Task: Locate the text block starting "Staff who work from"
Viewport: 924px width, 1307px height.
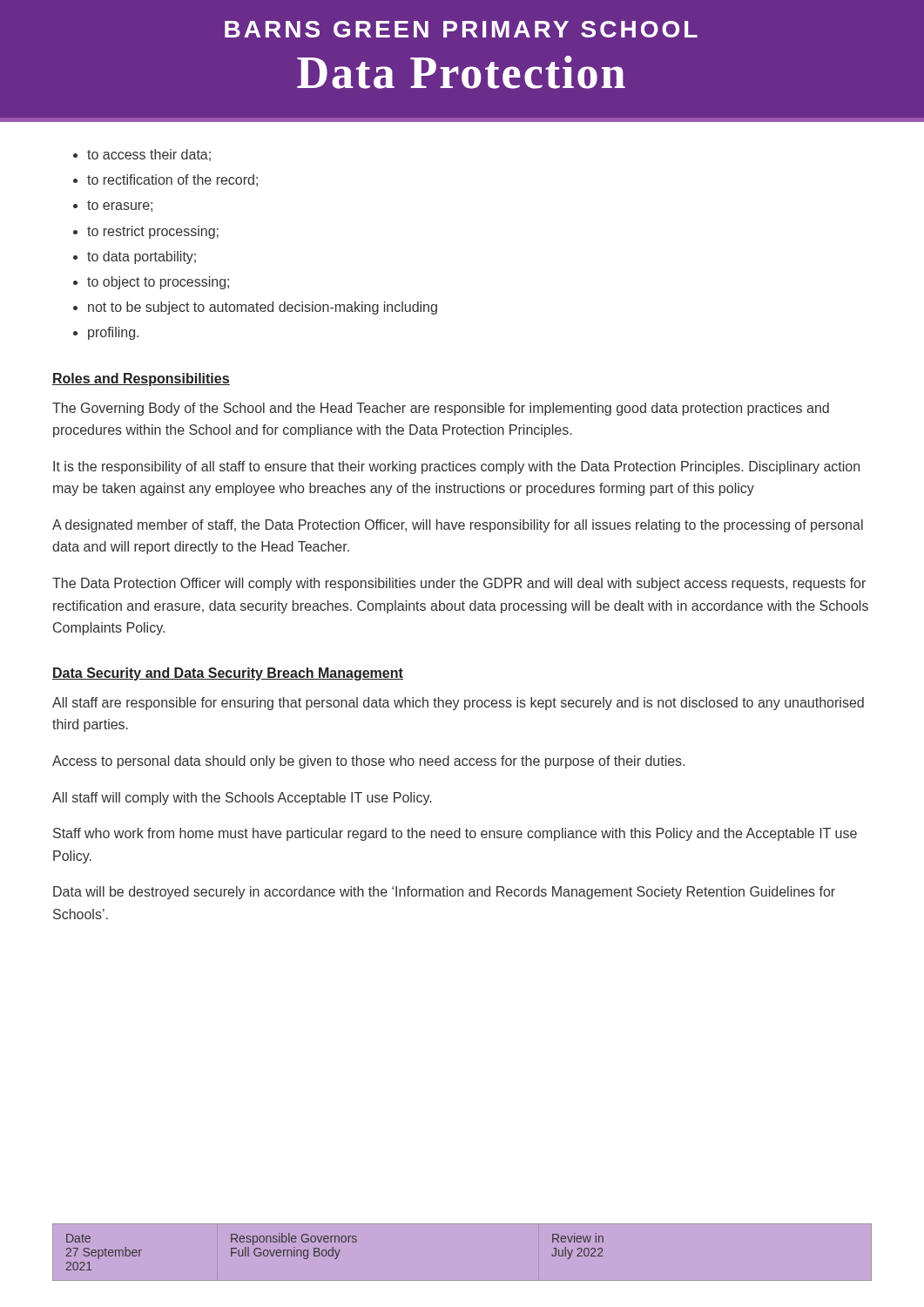Action: 455,845
